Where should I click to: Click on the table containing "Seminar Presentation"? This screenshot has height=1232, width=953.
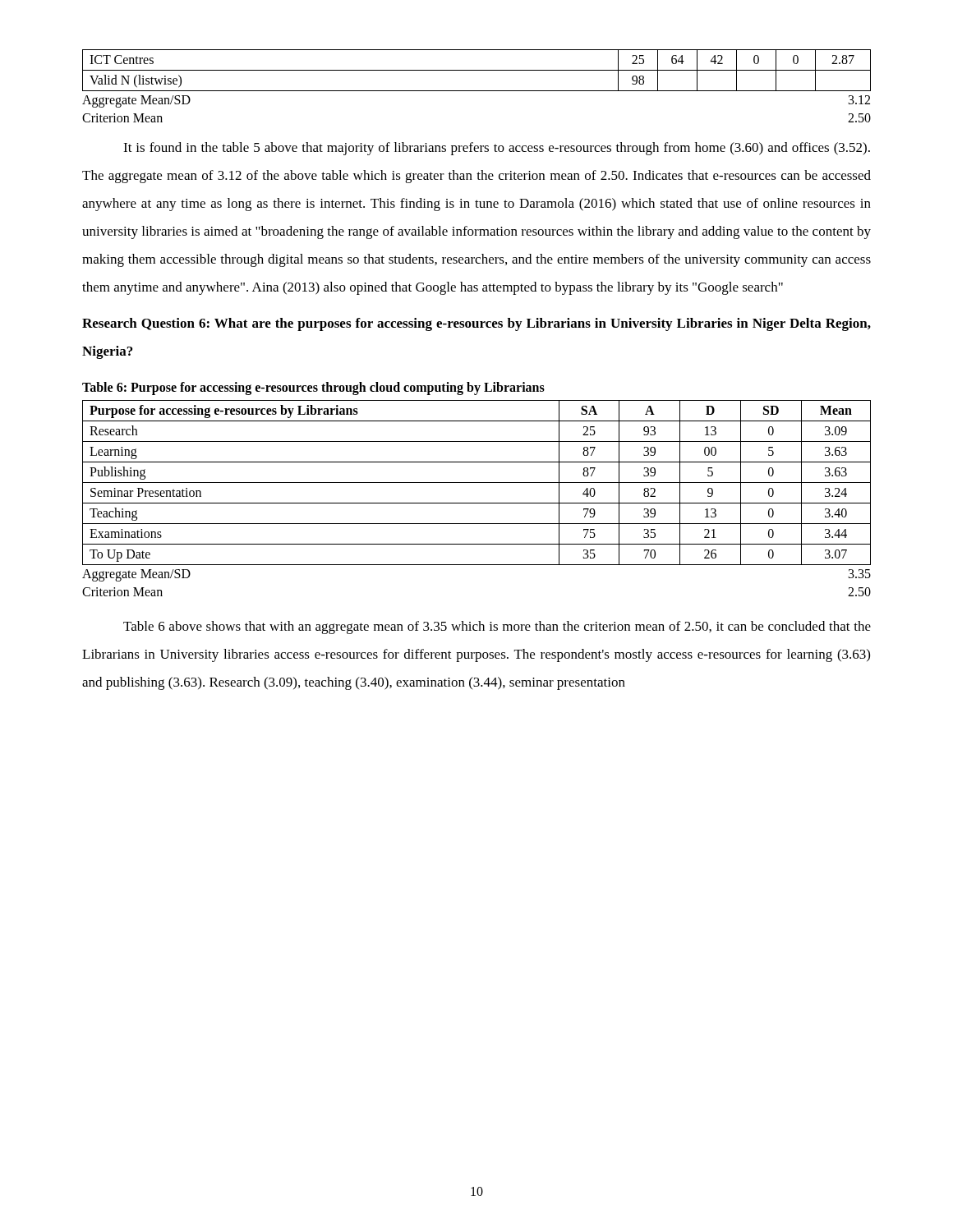(476, 483)
